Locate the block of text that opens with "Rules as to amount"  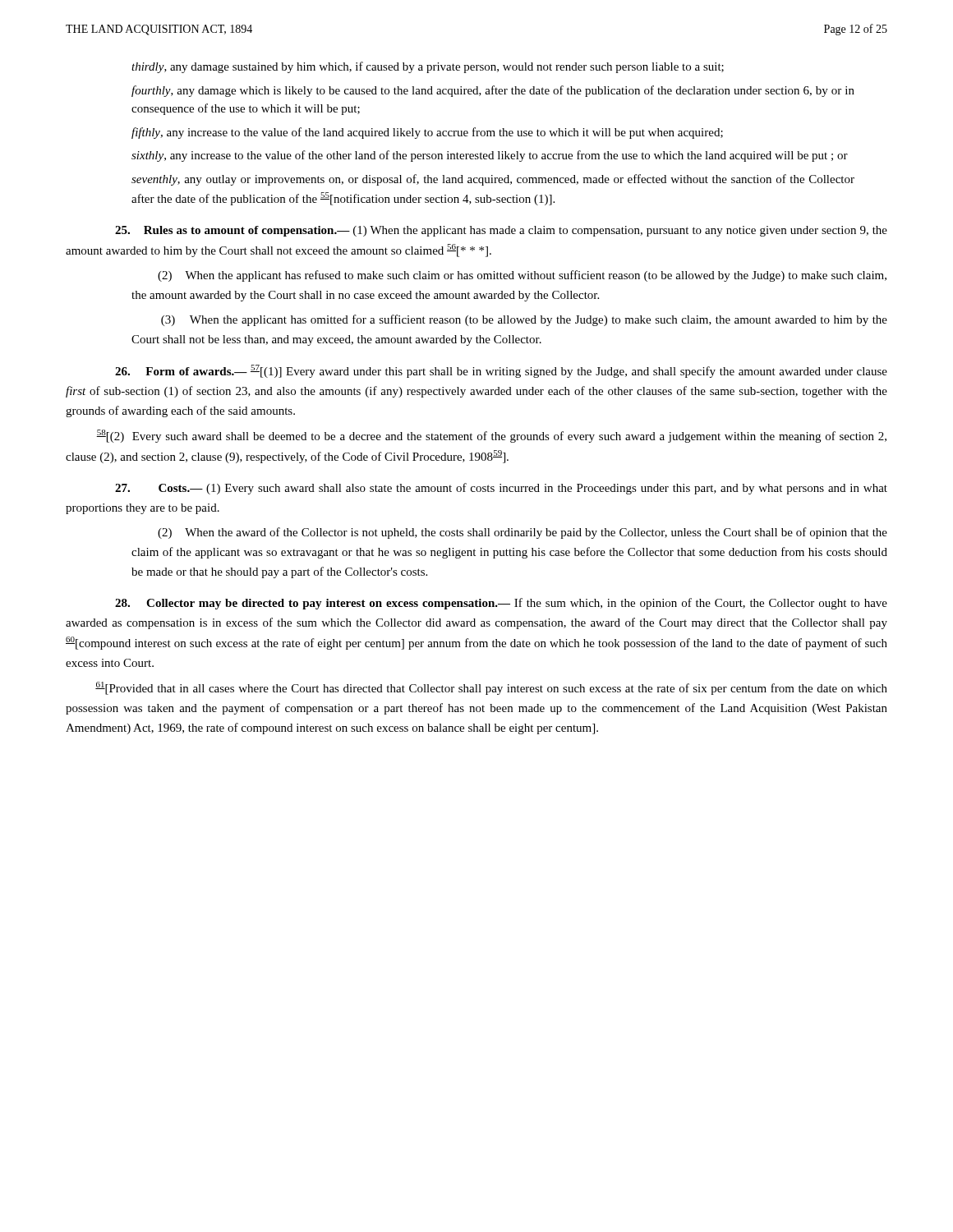click(x=476, y=240)
